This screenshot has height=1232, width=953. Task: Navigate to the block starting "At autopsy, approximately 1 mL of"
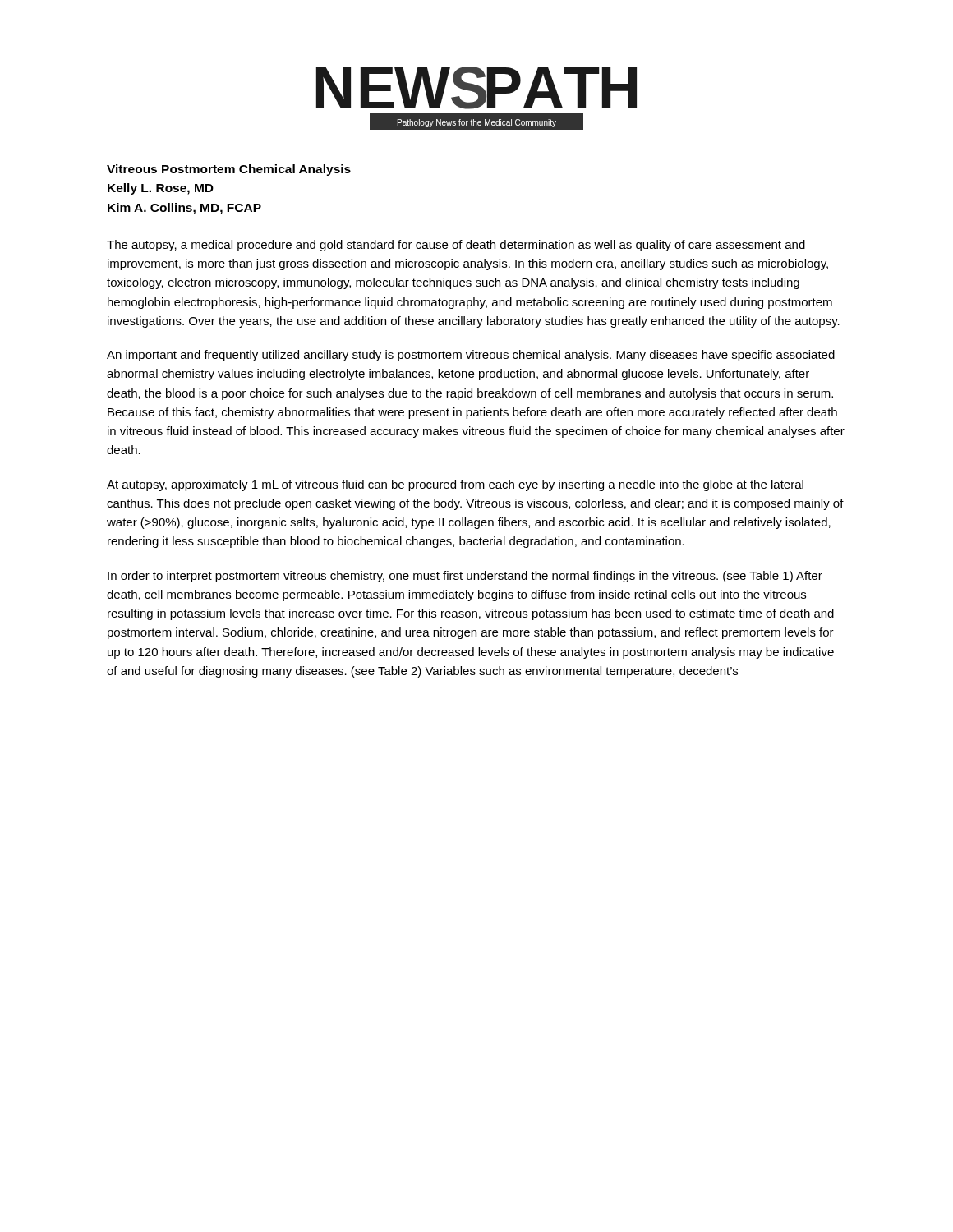475,512
